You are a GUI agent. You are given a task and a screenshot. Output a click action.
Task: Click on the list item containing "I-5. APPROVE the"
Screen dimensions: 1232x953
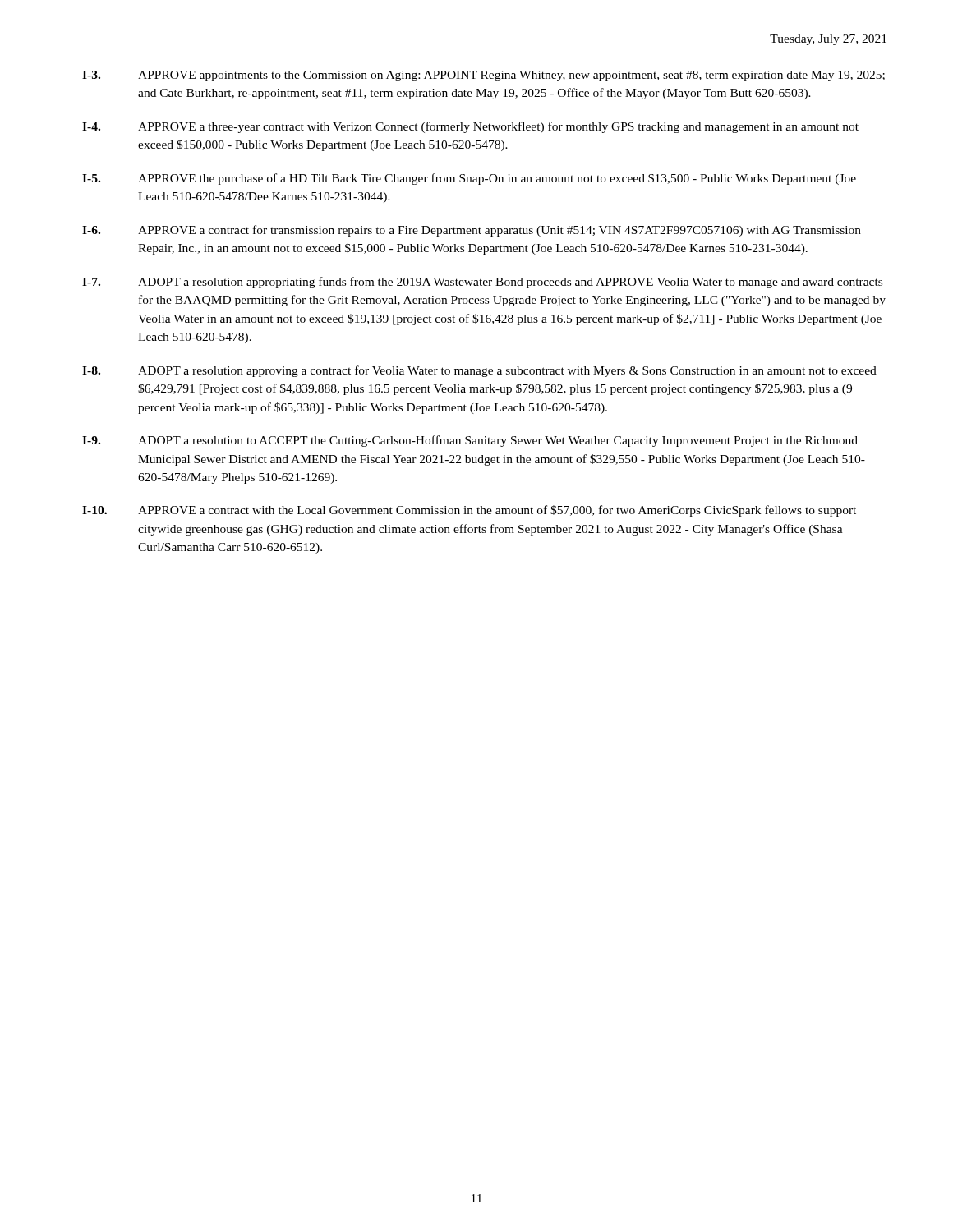(x=485, y=188)
